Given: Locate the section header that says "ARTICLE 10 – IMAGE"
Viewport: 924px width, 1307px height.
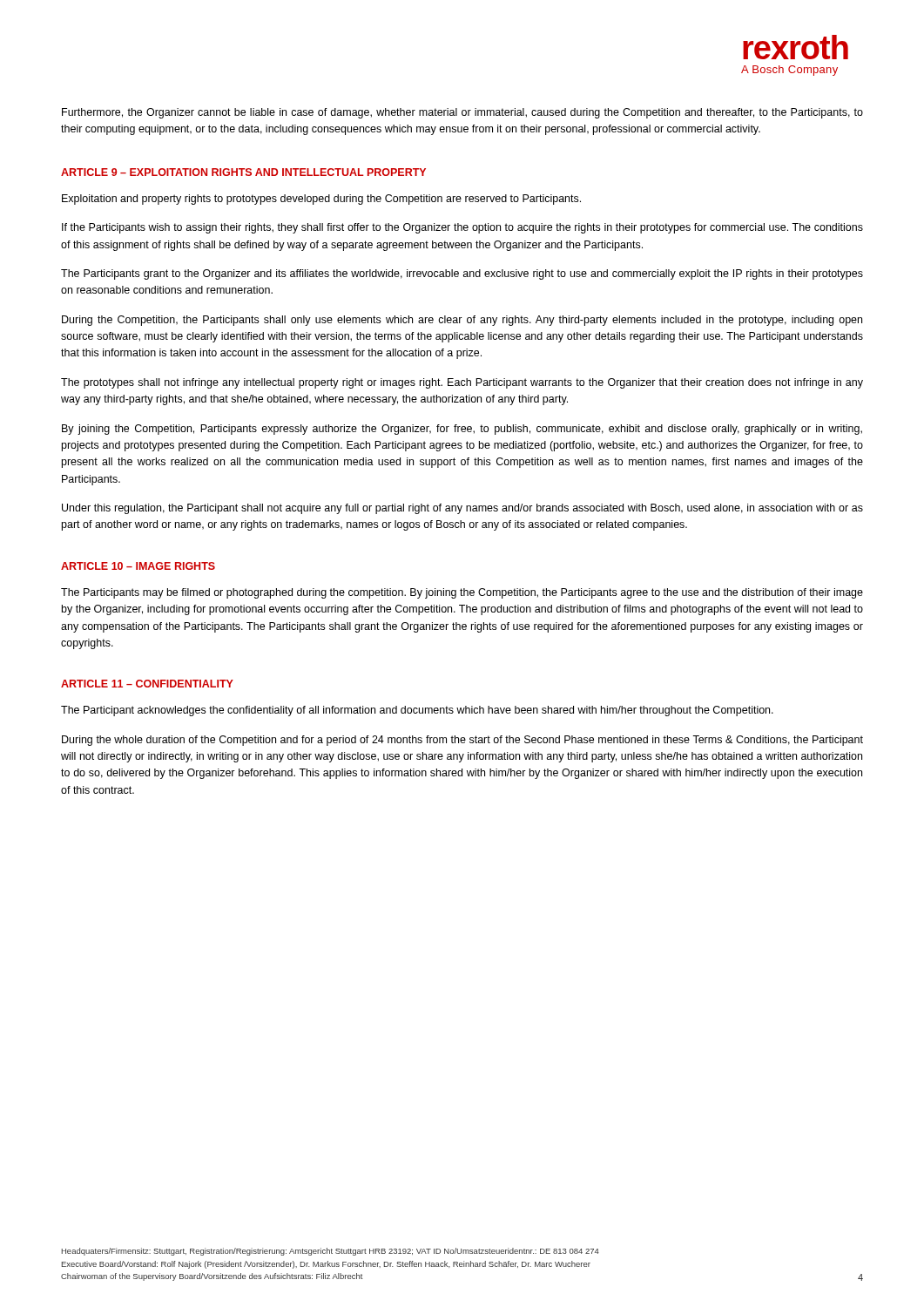Looking at the screenshot, I should tap(138, 566).
